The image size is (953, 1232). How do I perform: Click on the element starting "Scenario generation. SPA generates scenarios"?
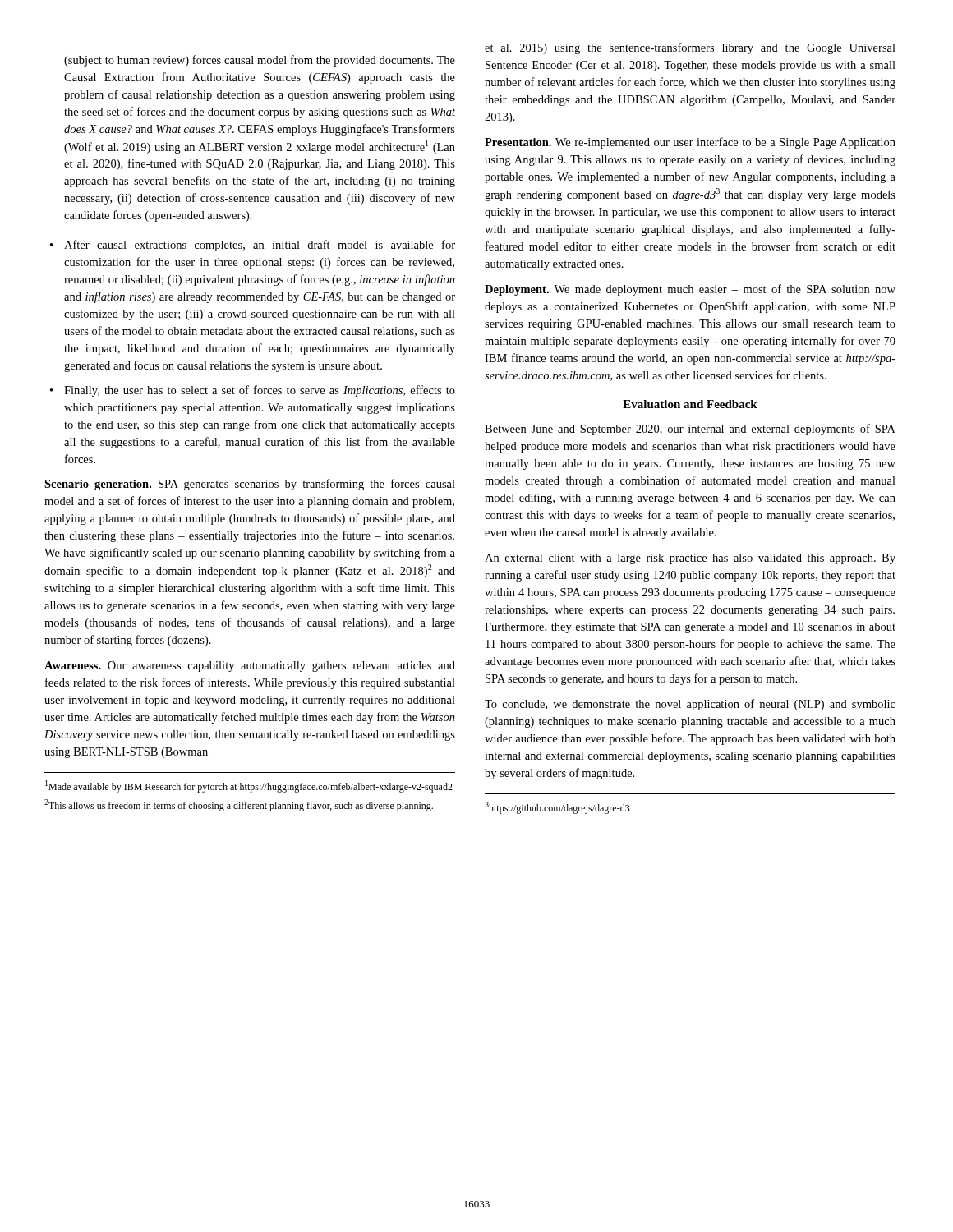pos(250,562)
